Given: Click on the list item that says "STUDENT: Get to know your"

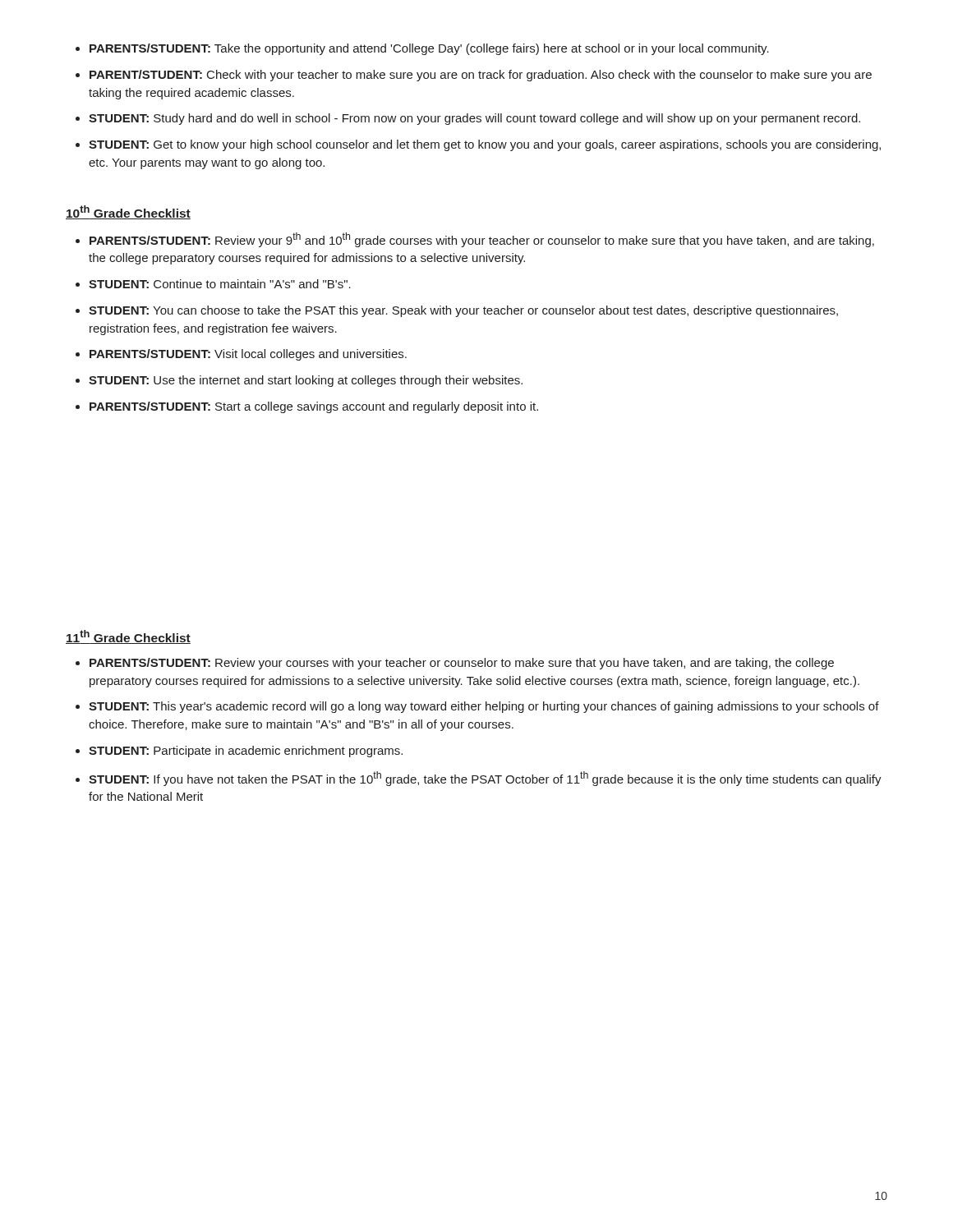Looking at the screenshot, I should coord(485,153).
